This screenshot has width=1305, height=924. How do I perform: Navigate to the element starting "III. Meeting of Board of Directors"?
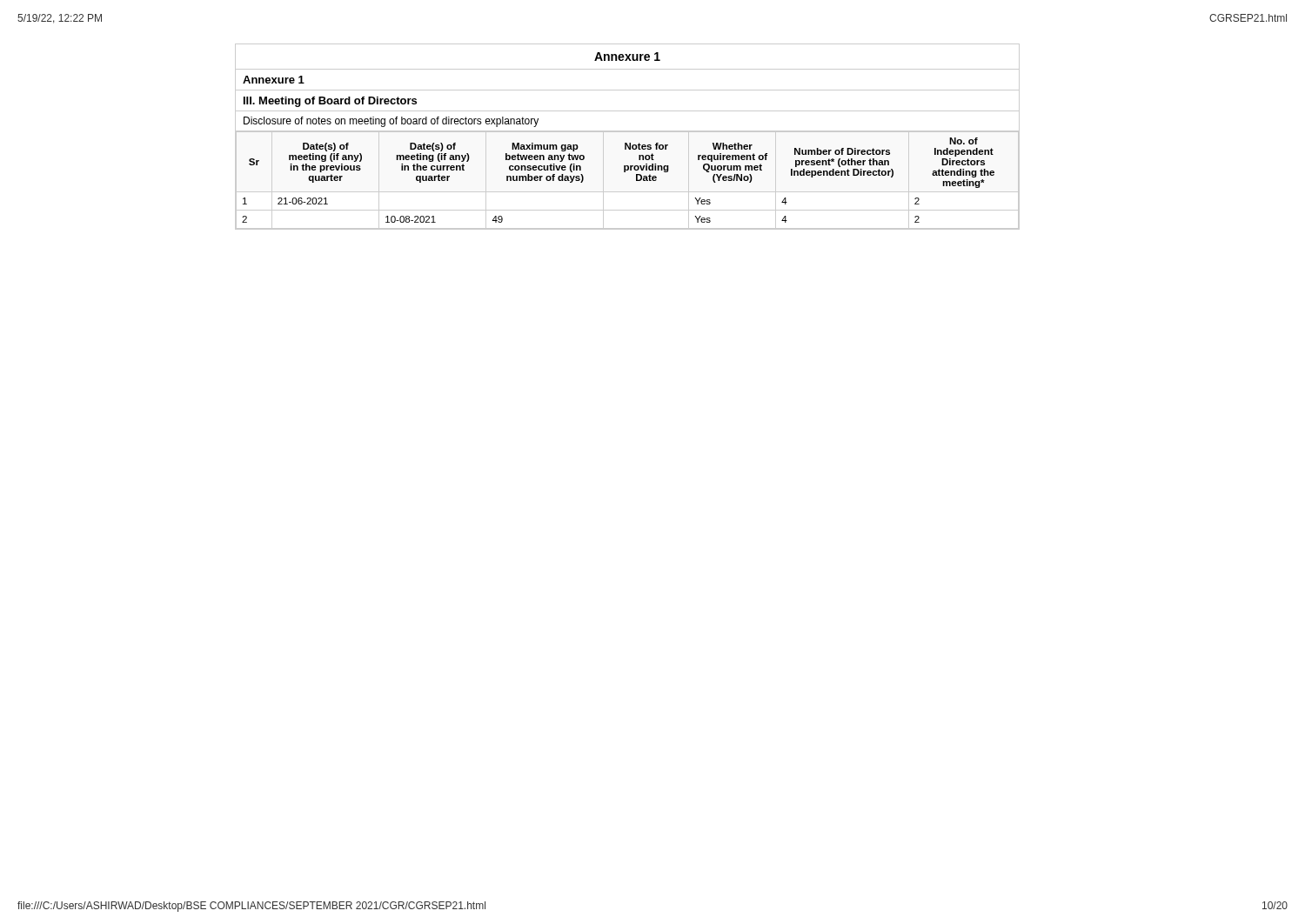pyautogui.click(x=330, y=100)
